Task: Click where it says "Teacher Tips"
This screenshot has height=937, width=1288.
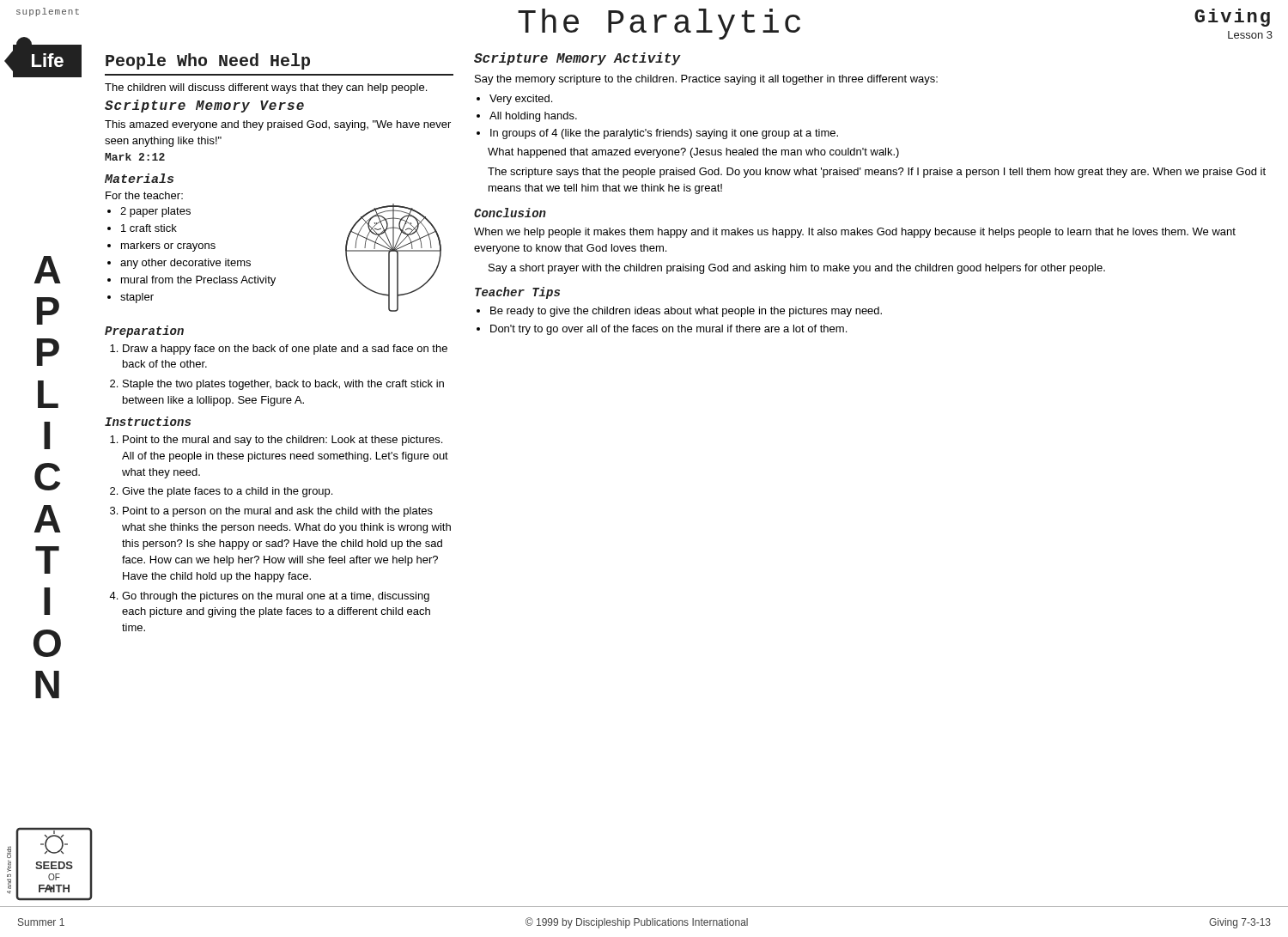Action: pos(517,293)
